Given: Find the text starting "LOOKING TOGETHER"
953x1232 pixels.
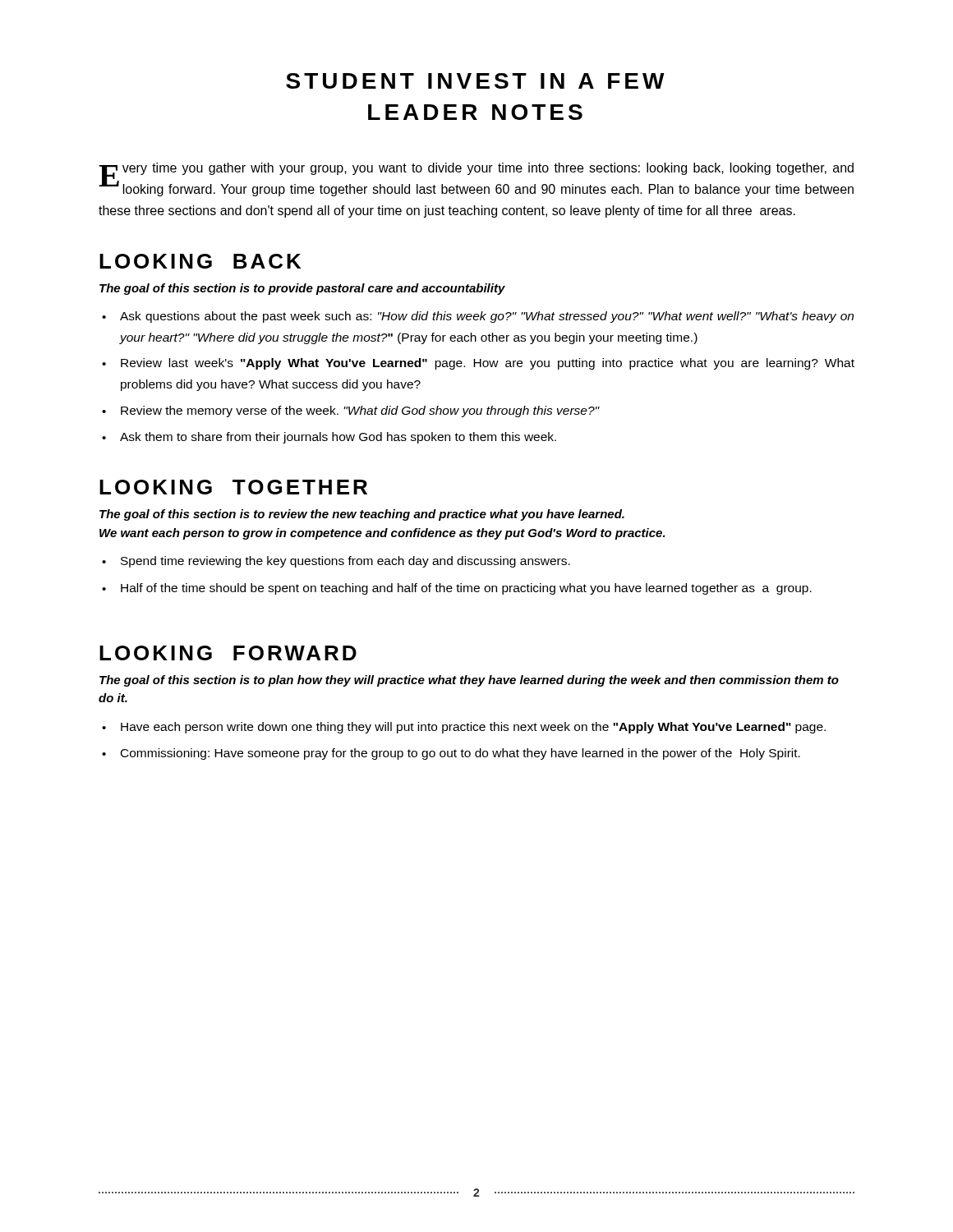Looking at the screenshot, I should 234,487.
